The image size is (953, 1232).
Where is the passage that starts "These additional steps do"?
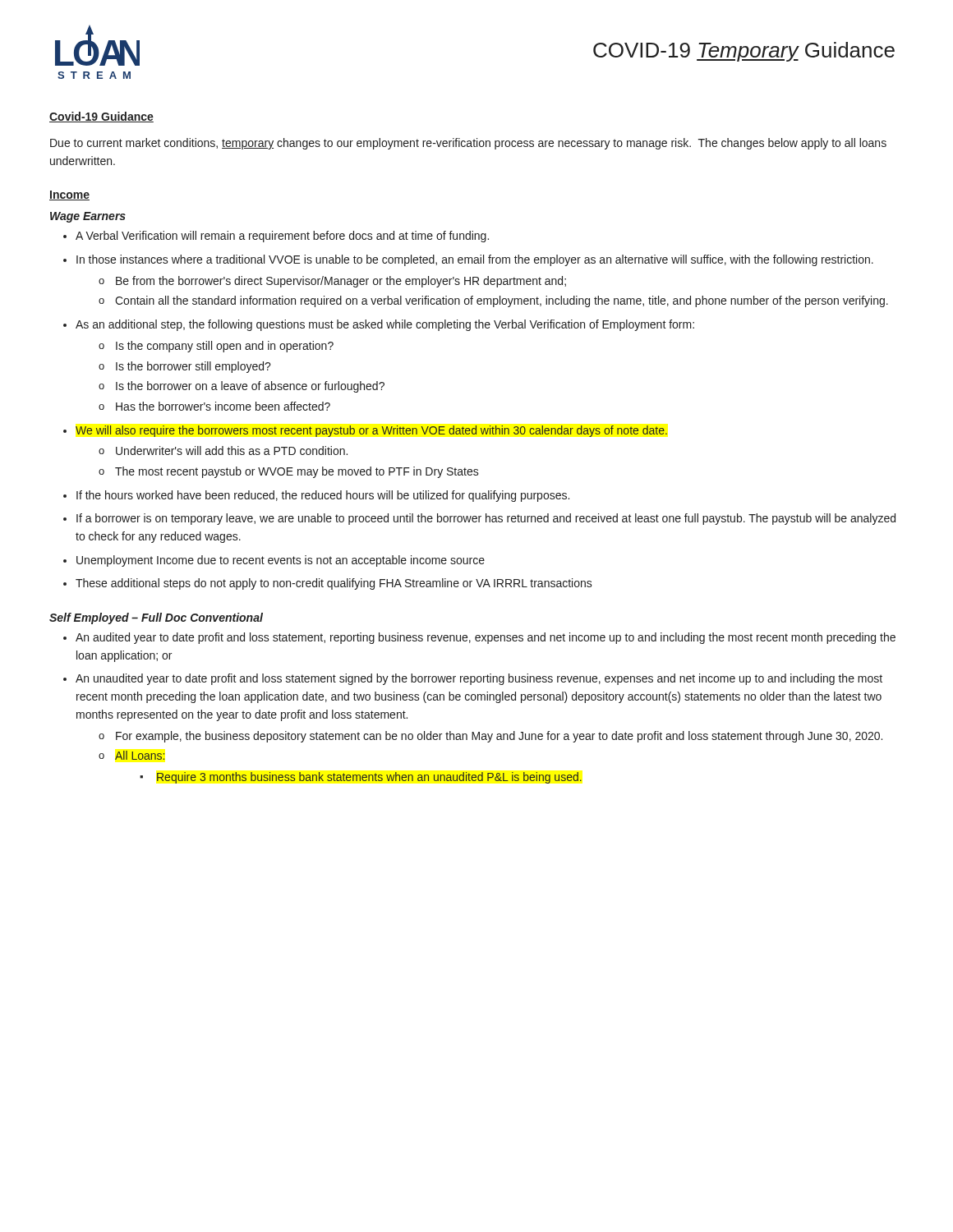pyautogui.click(x=334, y=583)
